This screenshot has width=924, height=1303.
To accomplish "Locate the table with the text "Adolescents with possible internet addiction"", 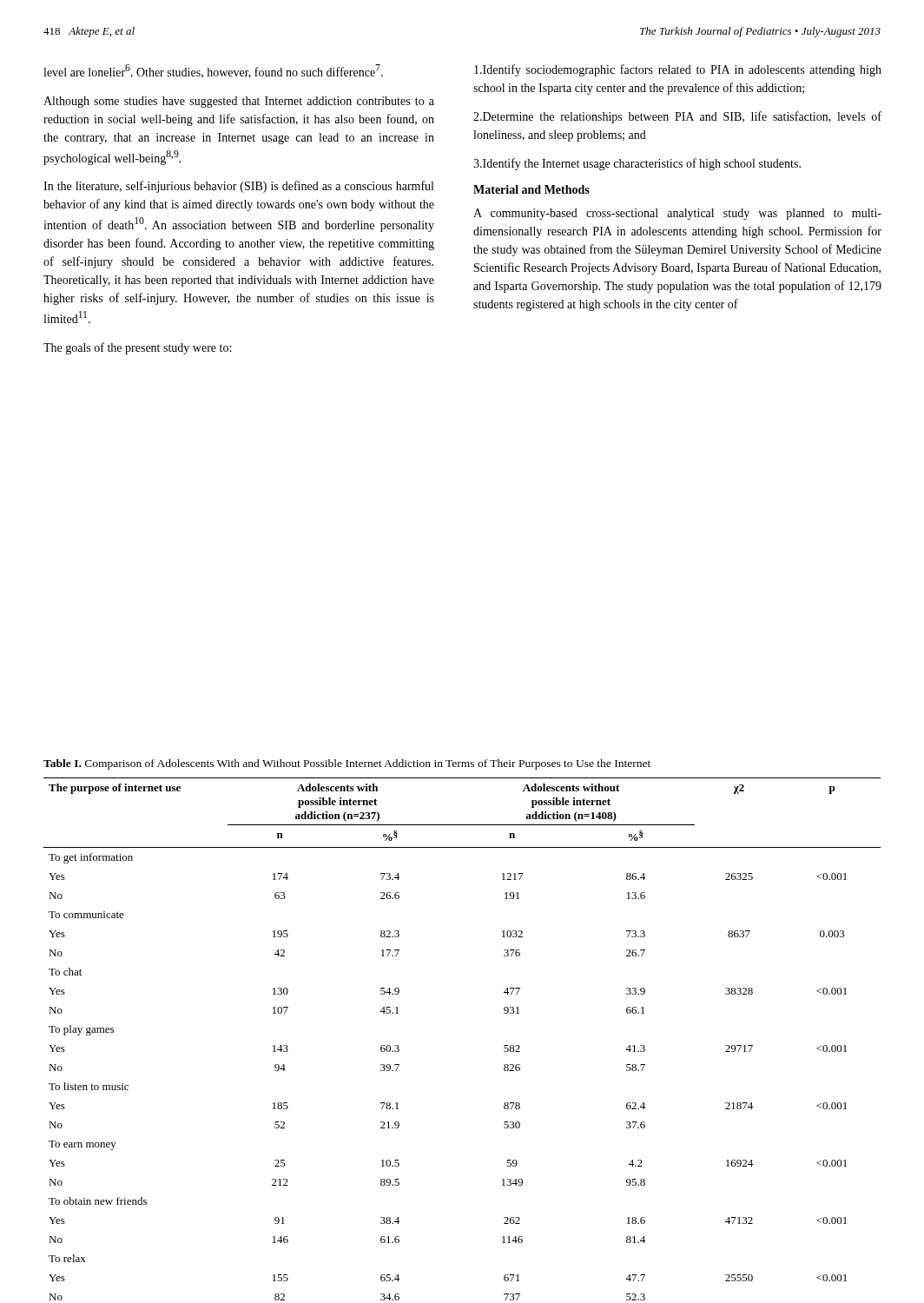I will 462,1040.
